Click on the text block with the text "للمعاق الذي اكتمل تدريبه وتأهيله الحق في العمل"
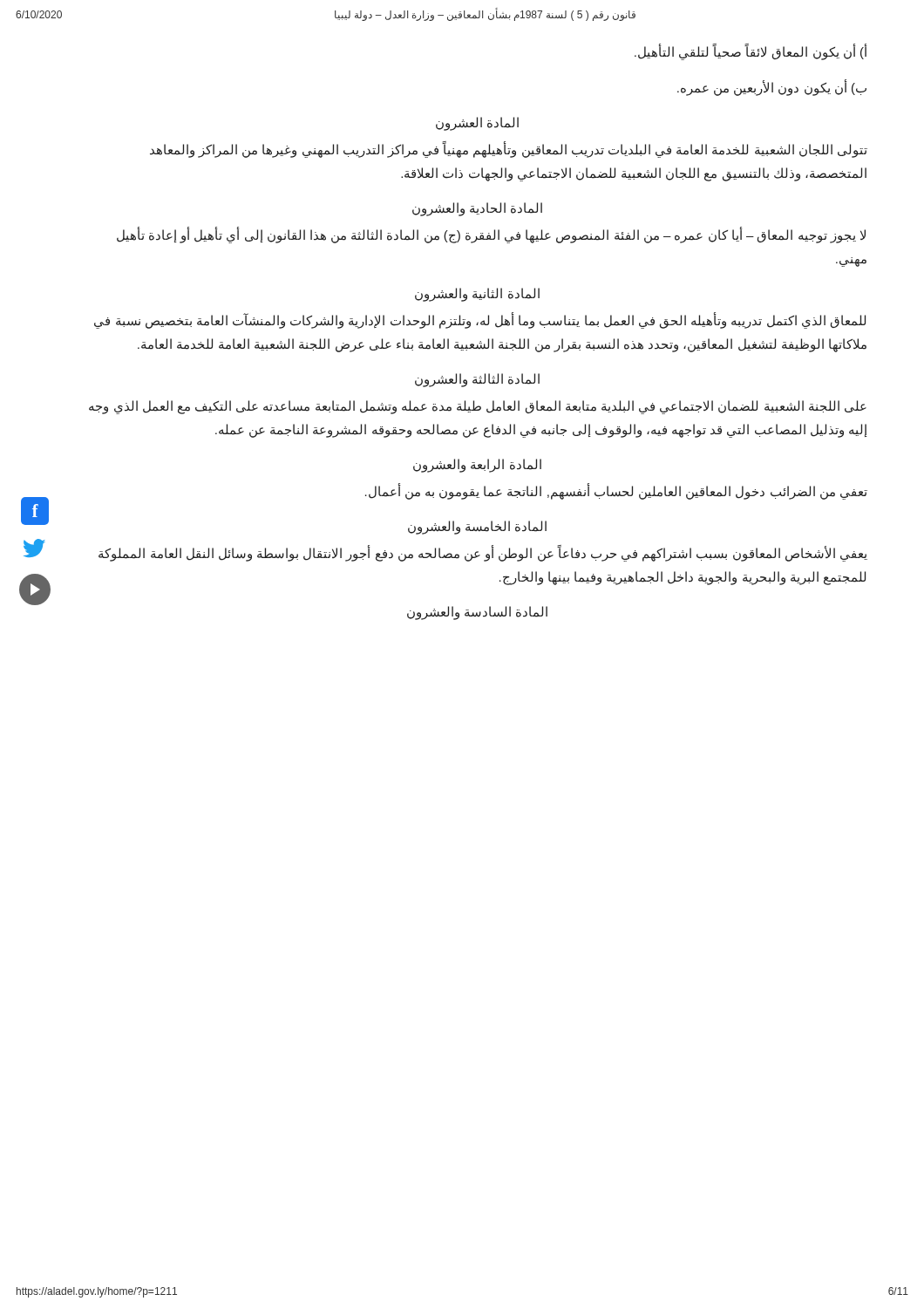 [x=481, y=332]
